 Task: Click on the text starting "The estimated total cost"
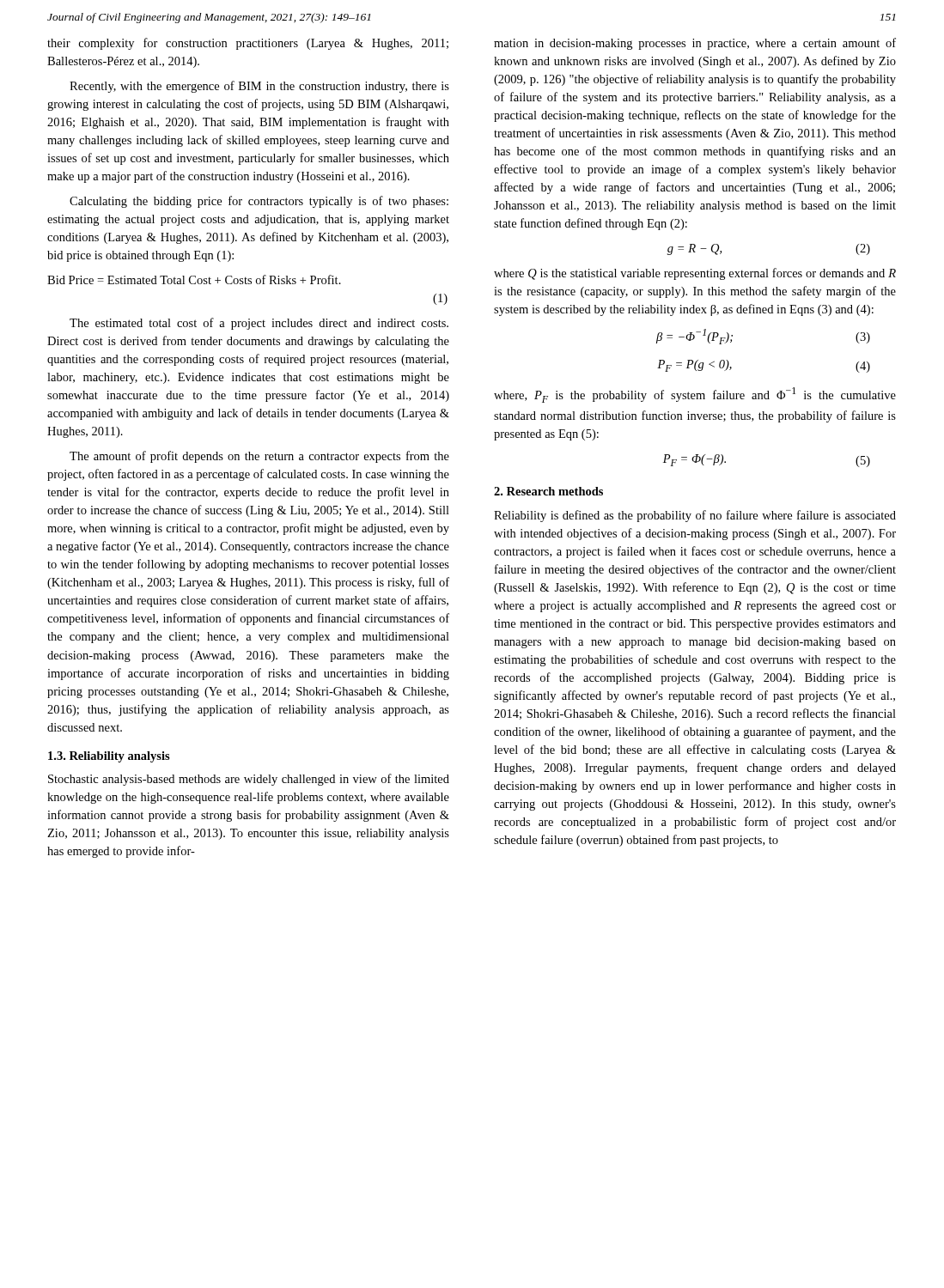248,378
